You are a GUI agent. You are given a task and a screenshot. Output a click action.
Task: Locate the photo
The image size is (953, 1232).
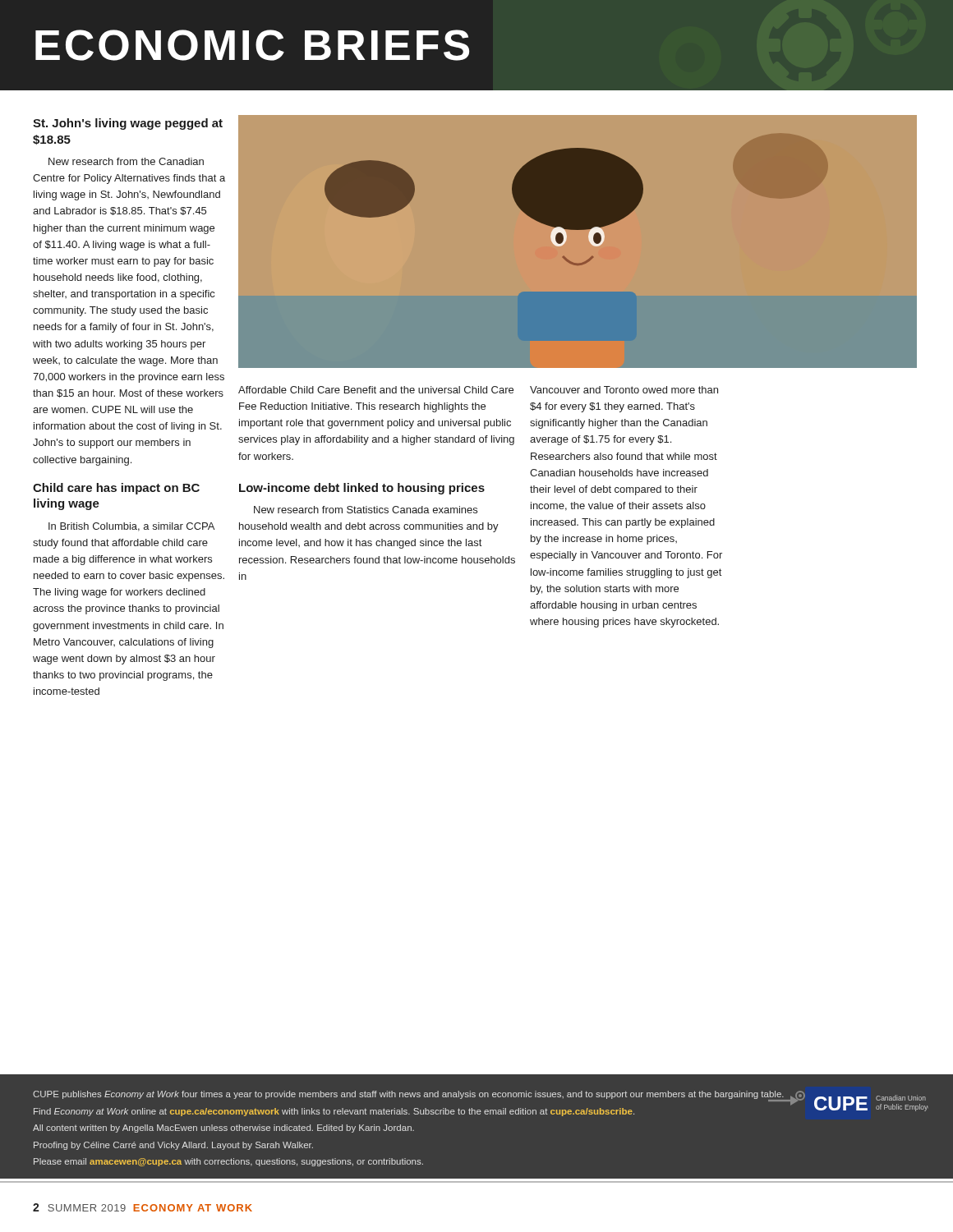578,241
